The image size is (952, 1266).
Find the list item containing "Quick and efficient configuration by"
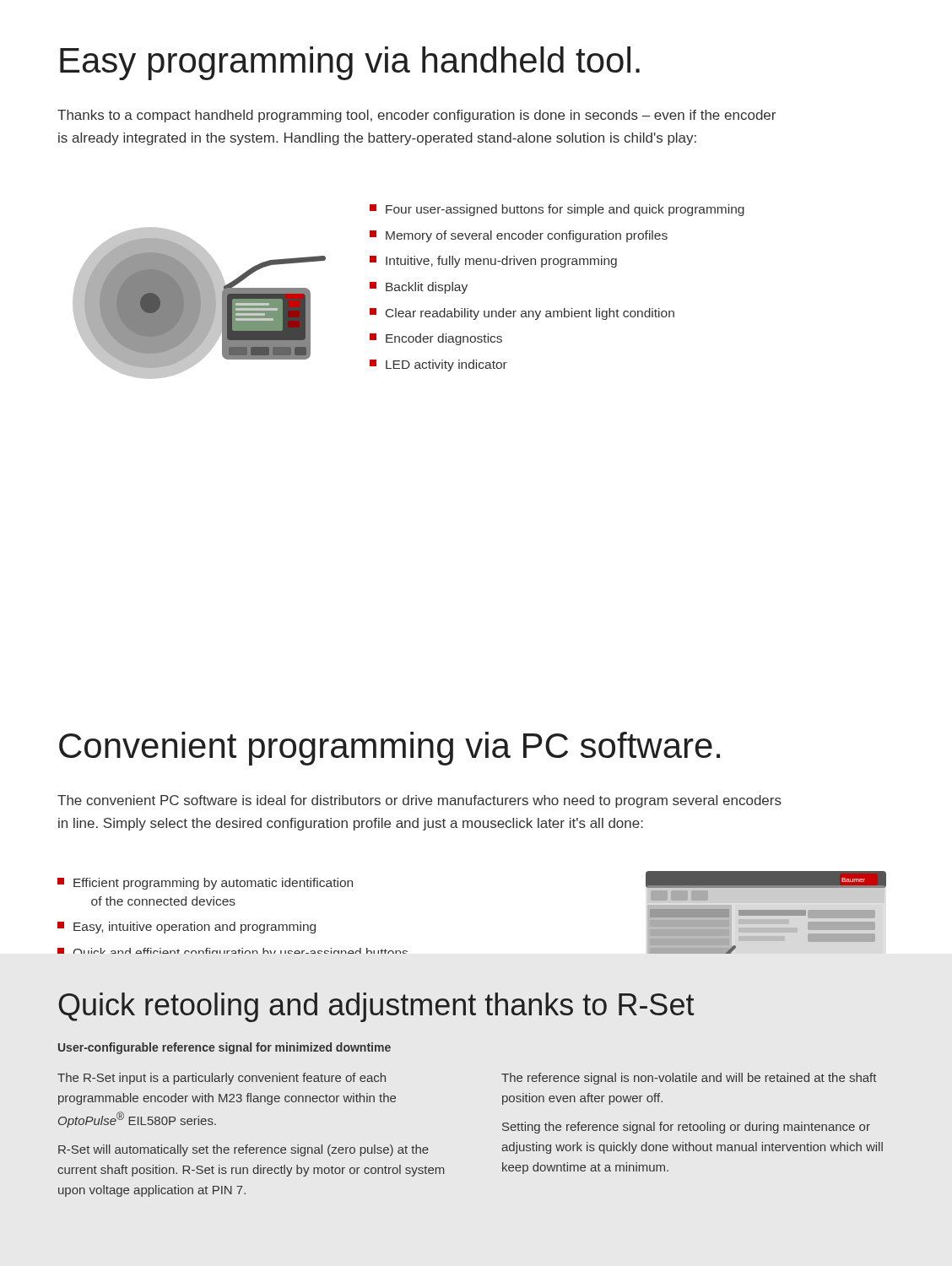[233, 952]
